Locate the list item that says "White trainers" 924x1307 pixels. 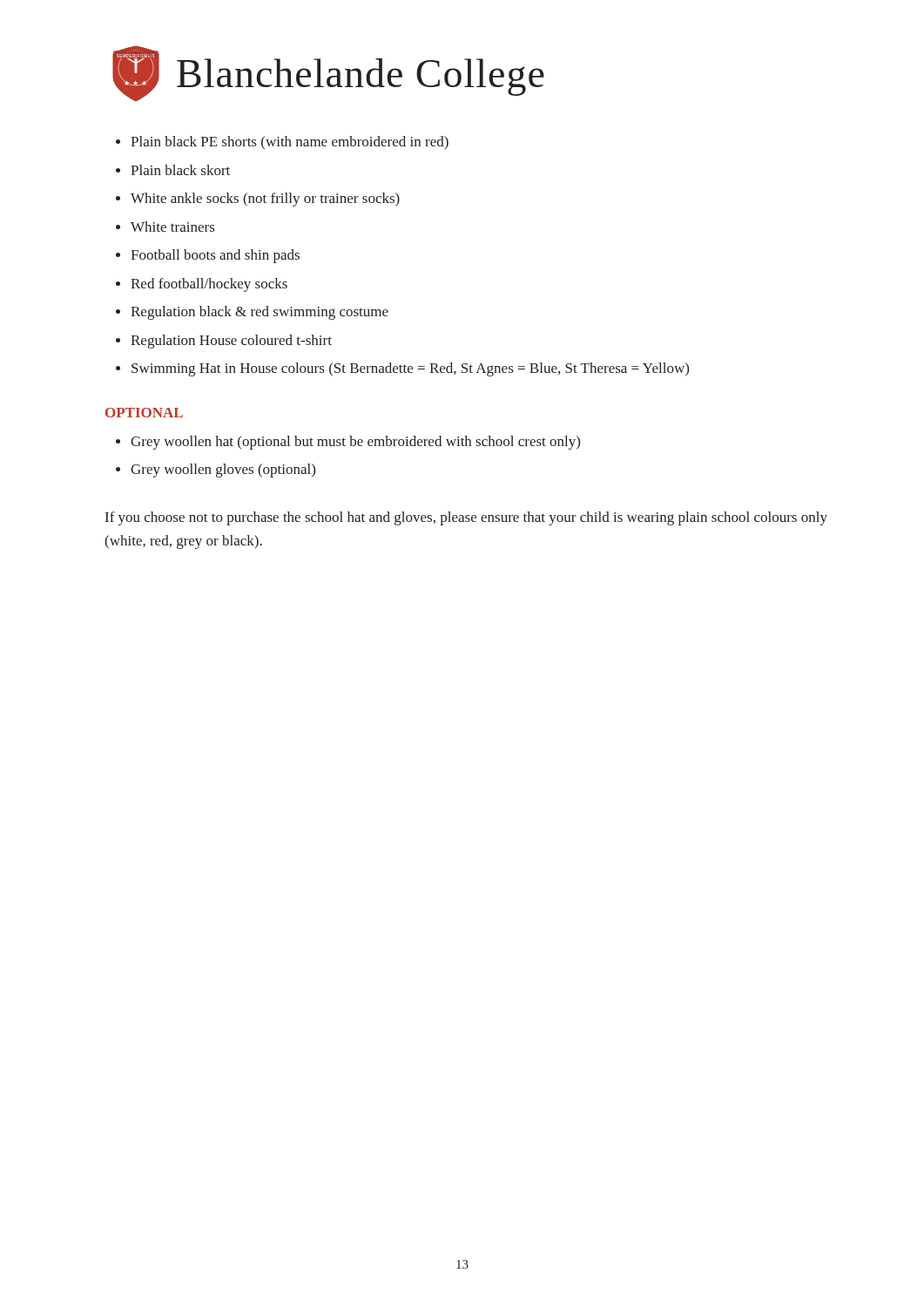pos(173,227)
